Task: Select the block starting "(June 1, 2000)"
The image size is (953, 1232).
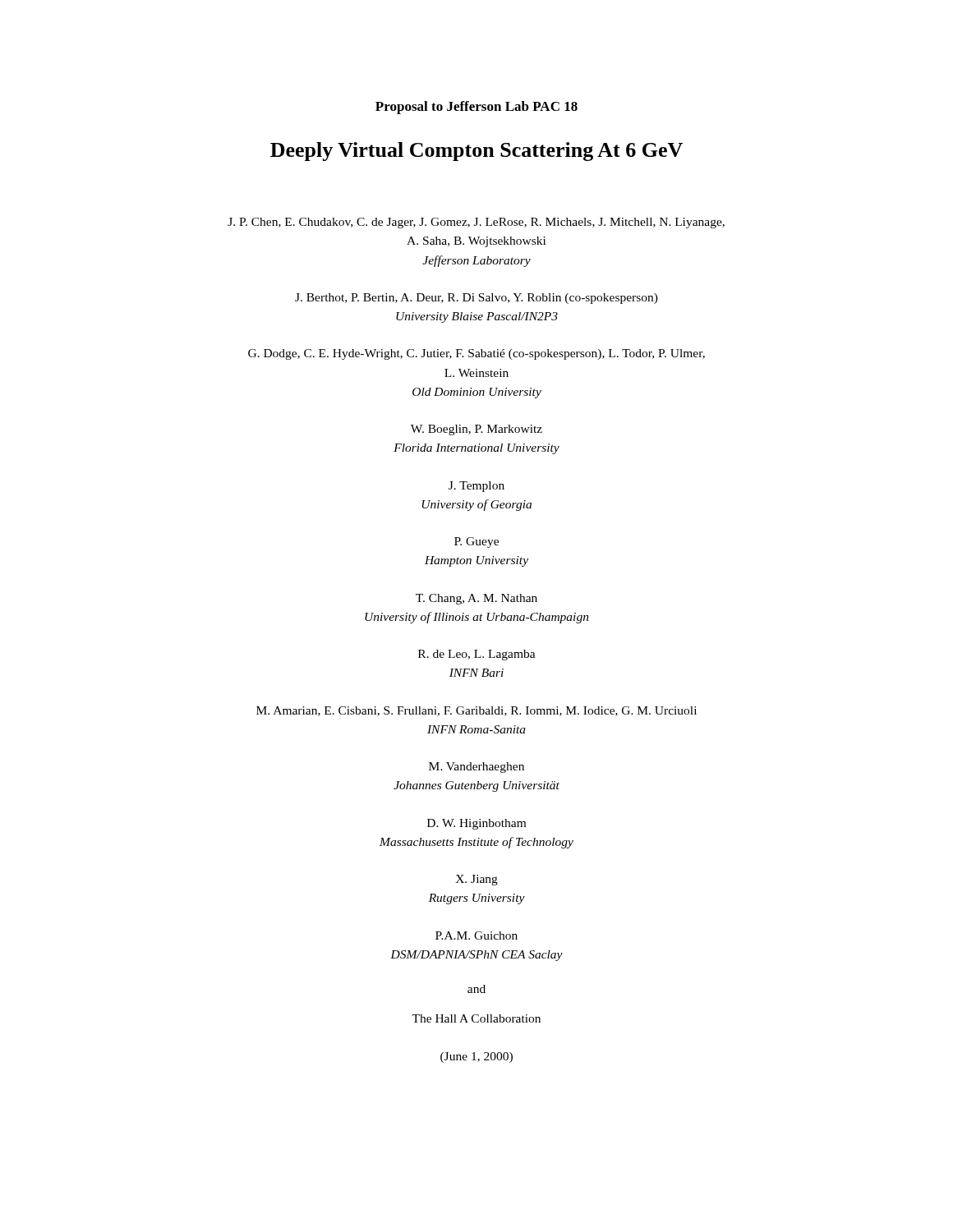Action: point(476,1056)
